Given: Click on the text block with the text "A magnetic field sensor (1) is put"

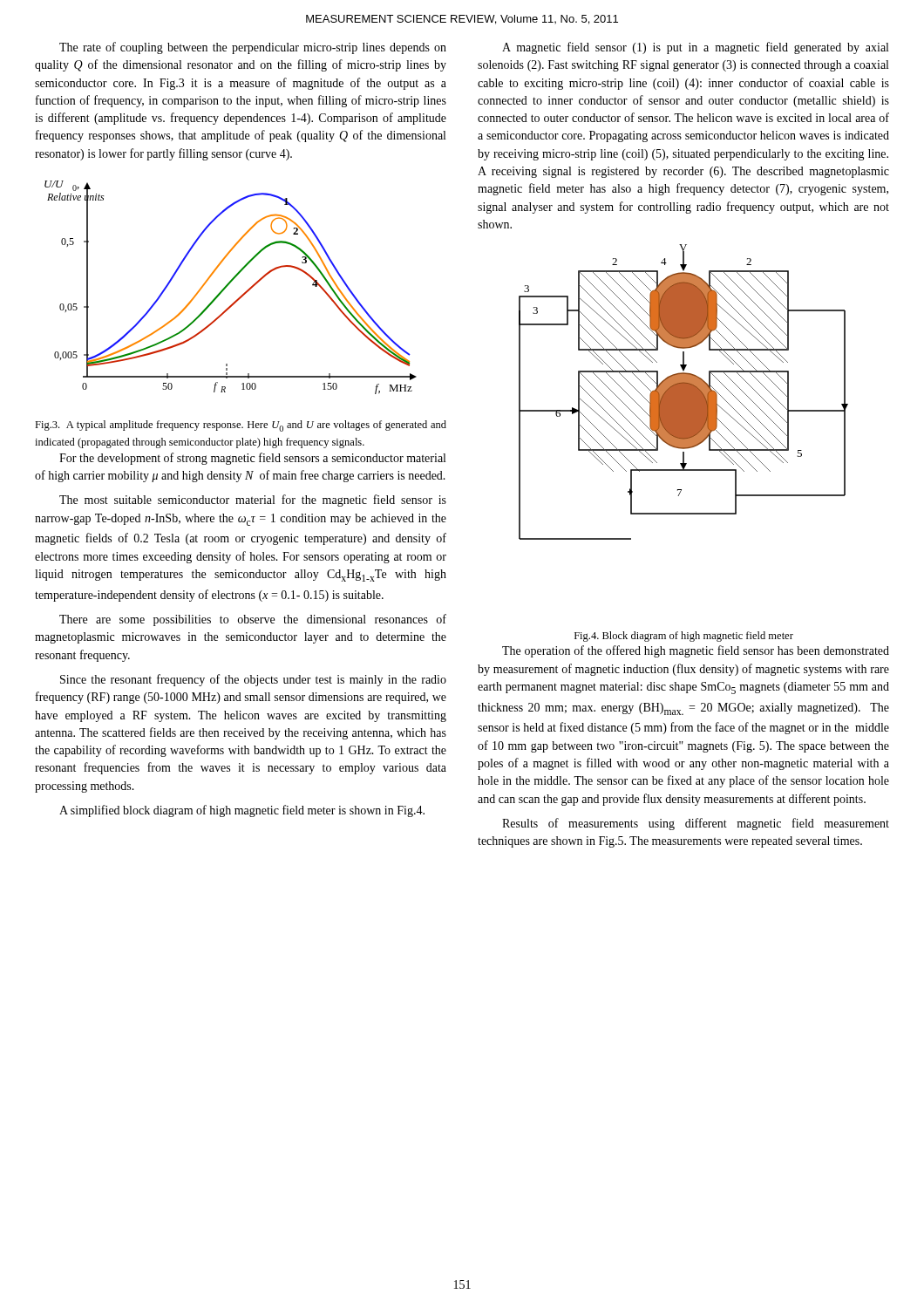Looking at the screenshot, I should pos(683,137).
